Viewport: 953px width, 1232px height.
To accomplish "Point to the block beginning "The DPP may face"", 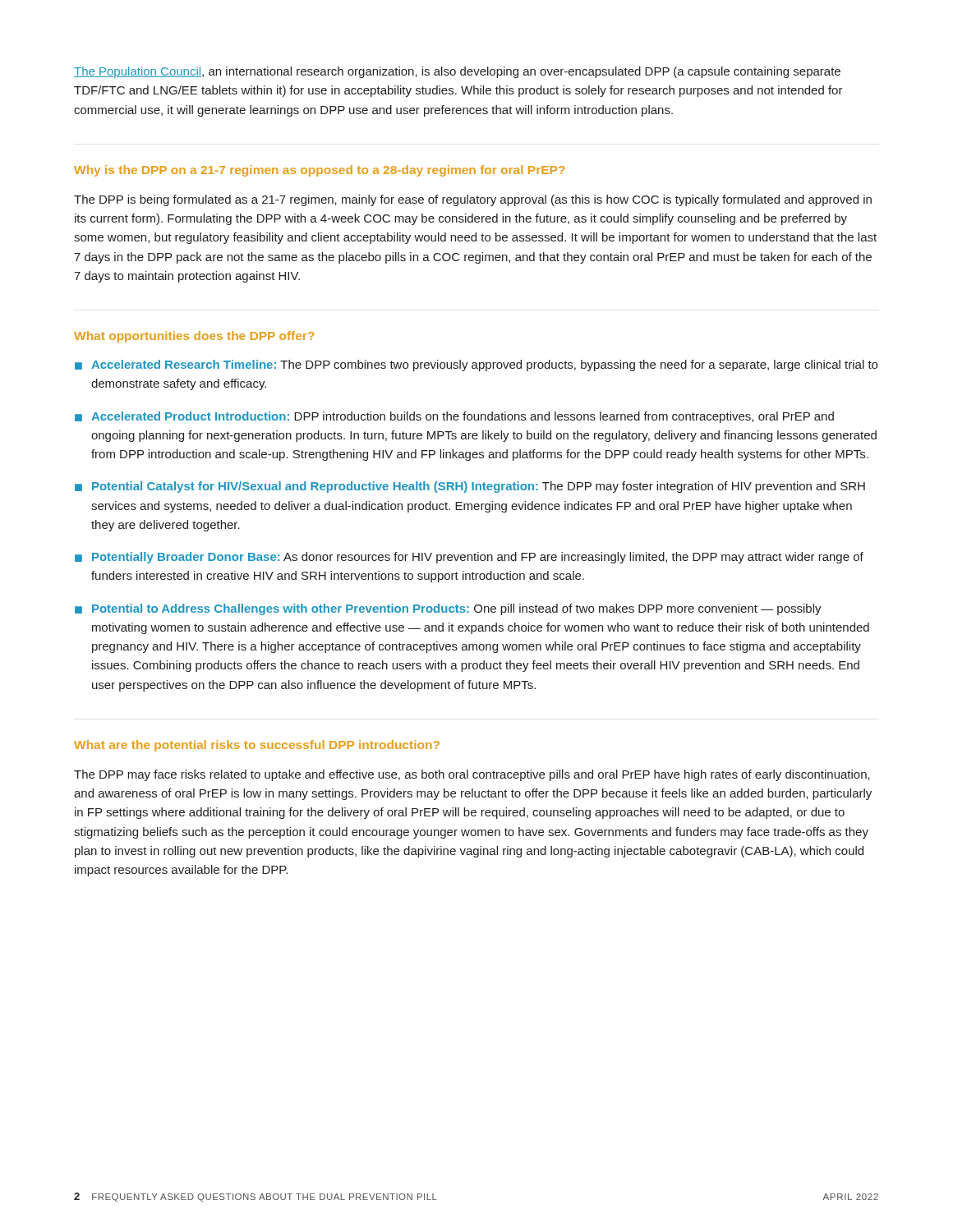I will coord(476,822).
